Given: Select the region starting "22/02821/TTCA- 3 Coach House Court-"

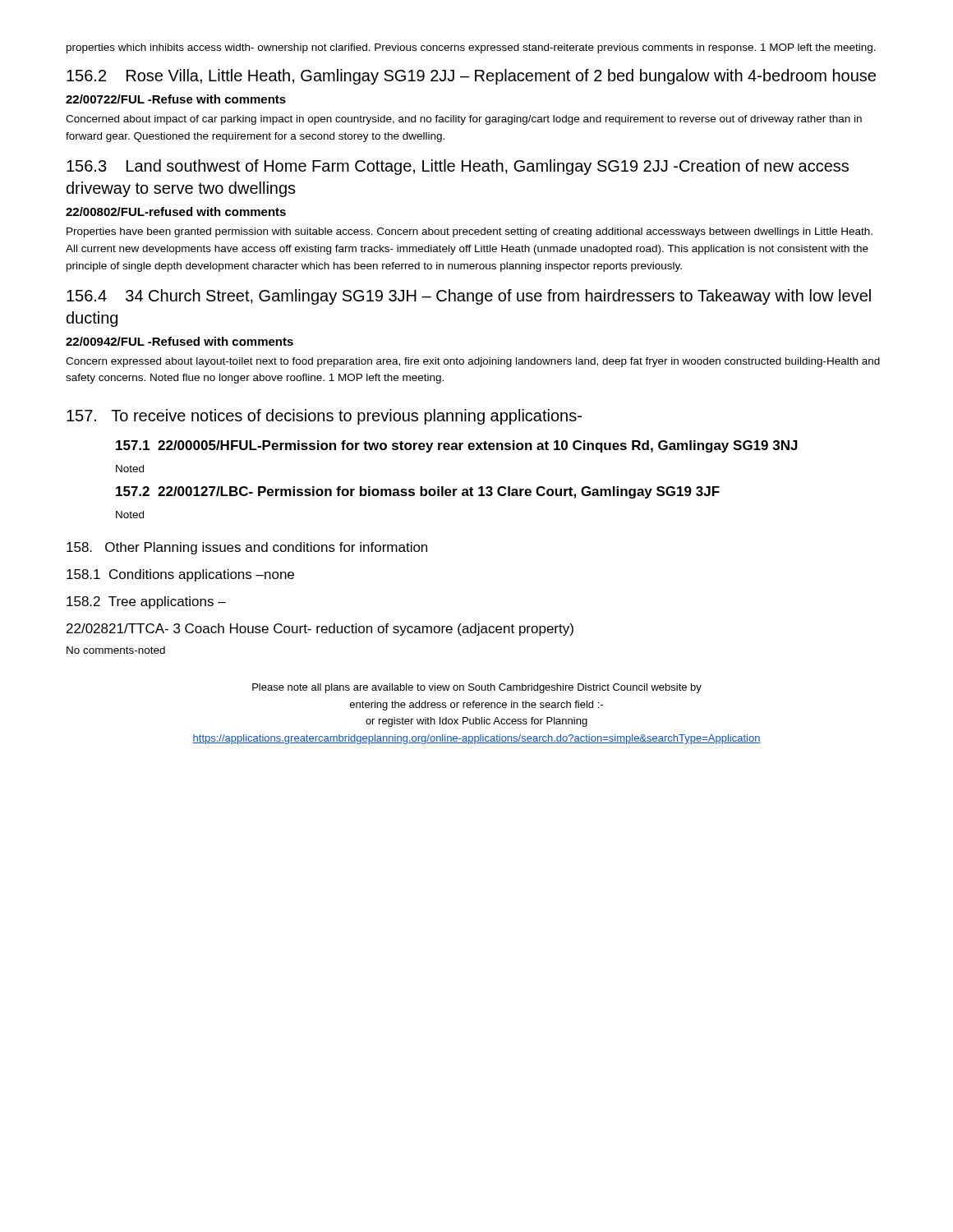Looking at the screenshot, I should [320, 629].
